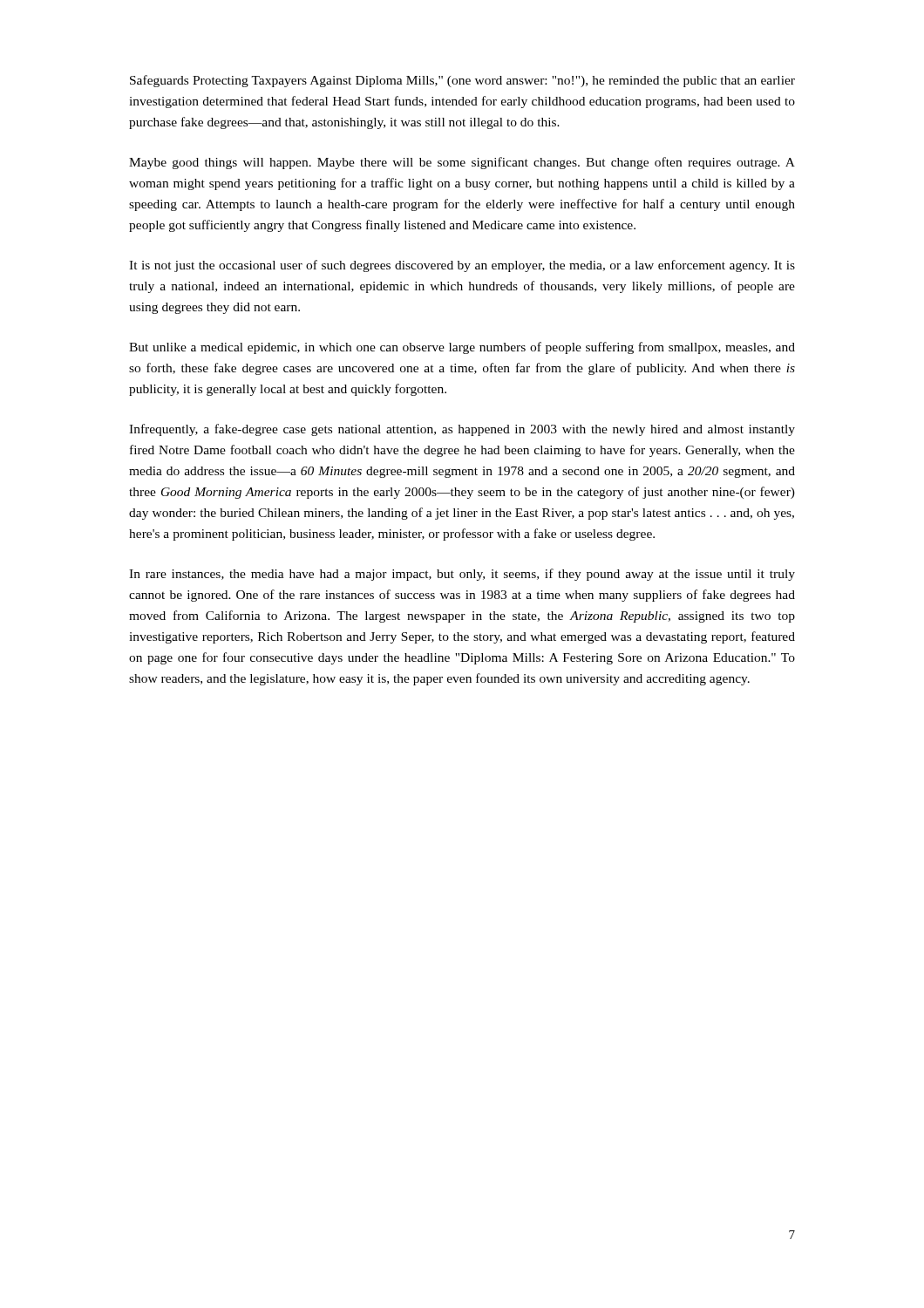The width and height of the screenshot is (924, 1308).
Task: Locate the text block starting "Infrequently, a fake-degree"
Action: 462,481
